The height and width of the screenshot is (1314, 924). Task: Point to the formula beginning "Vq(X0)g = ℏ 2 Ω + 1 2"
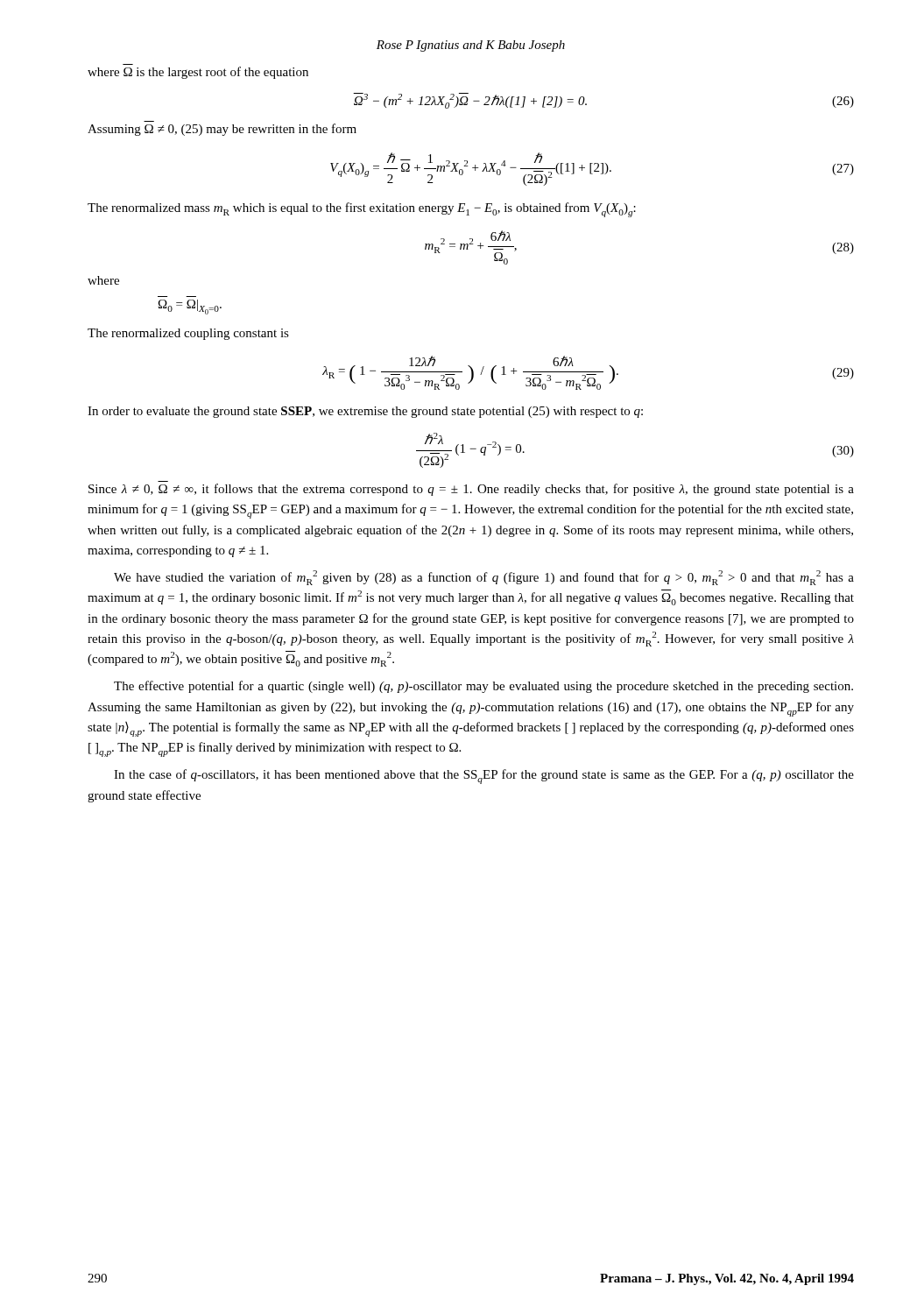tap(471, 169)
